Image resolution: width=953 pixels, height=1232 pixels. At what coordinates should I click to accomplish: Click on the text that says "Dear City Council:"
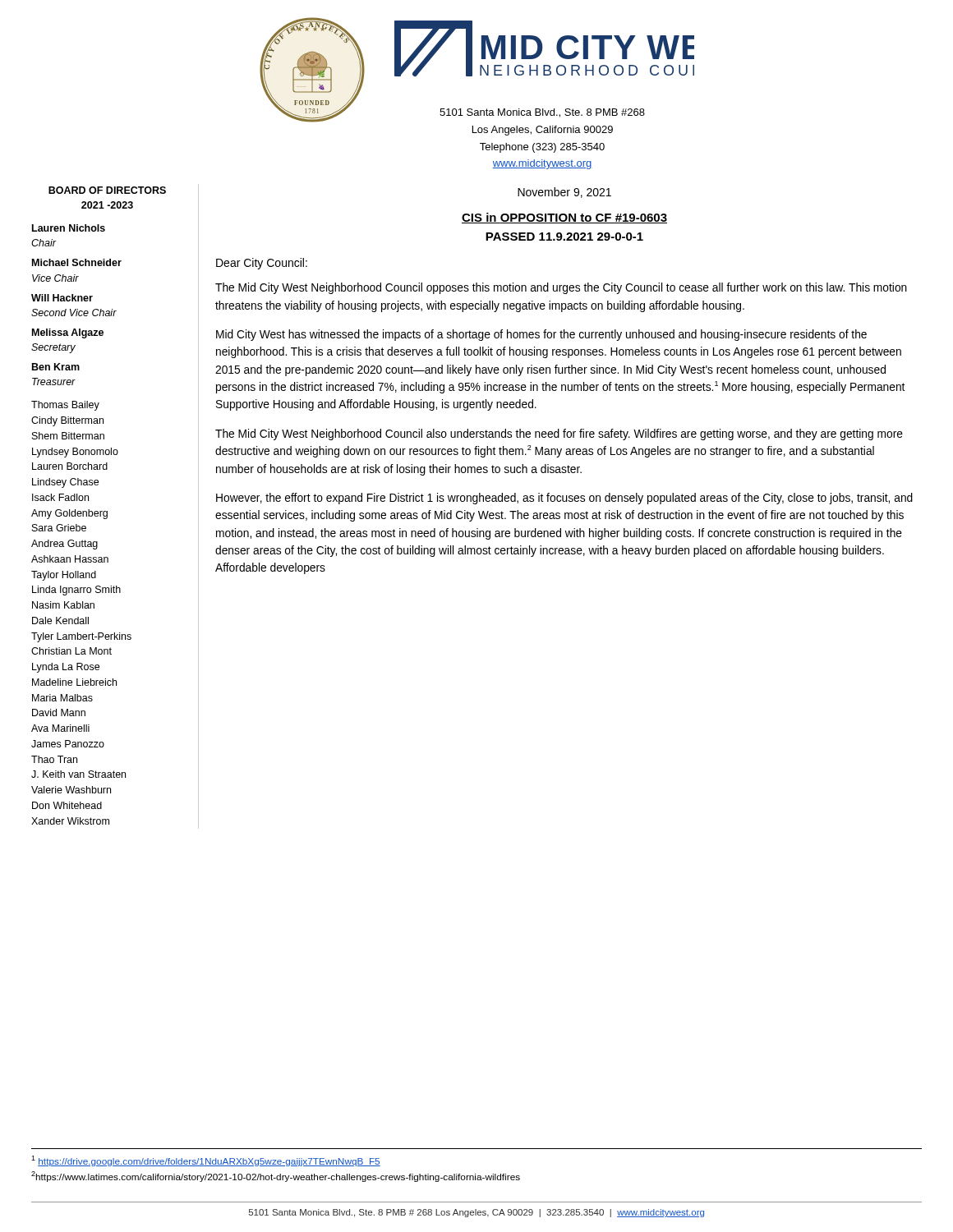(x=262, y=263)
